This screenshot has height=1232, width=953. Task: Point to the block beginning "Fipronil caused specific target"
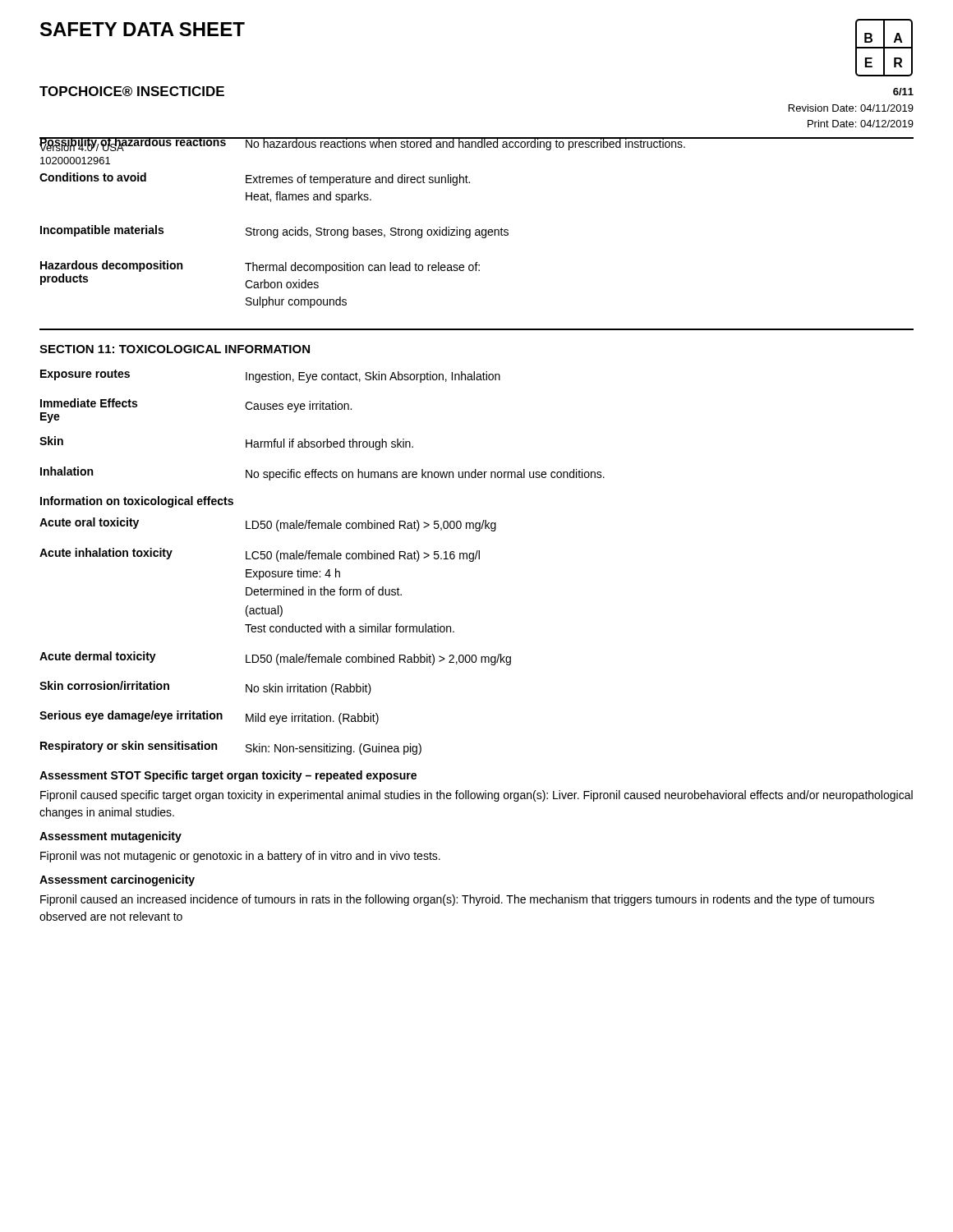click(x=476, y=804)
